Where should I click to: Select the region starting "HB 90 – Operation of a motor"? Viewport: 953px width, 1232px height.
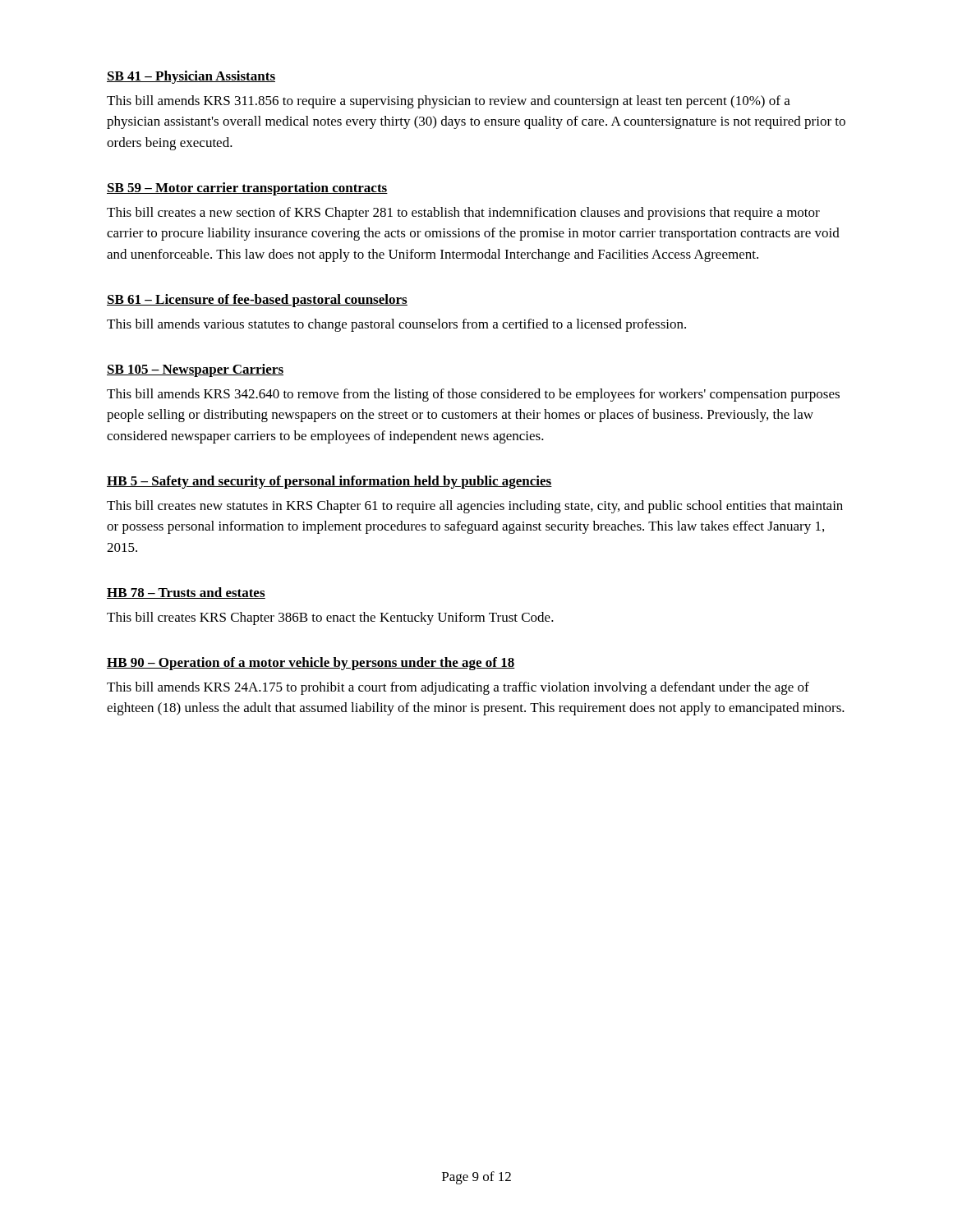[311, 662]
